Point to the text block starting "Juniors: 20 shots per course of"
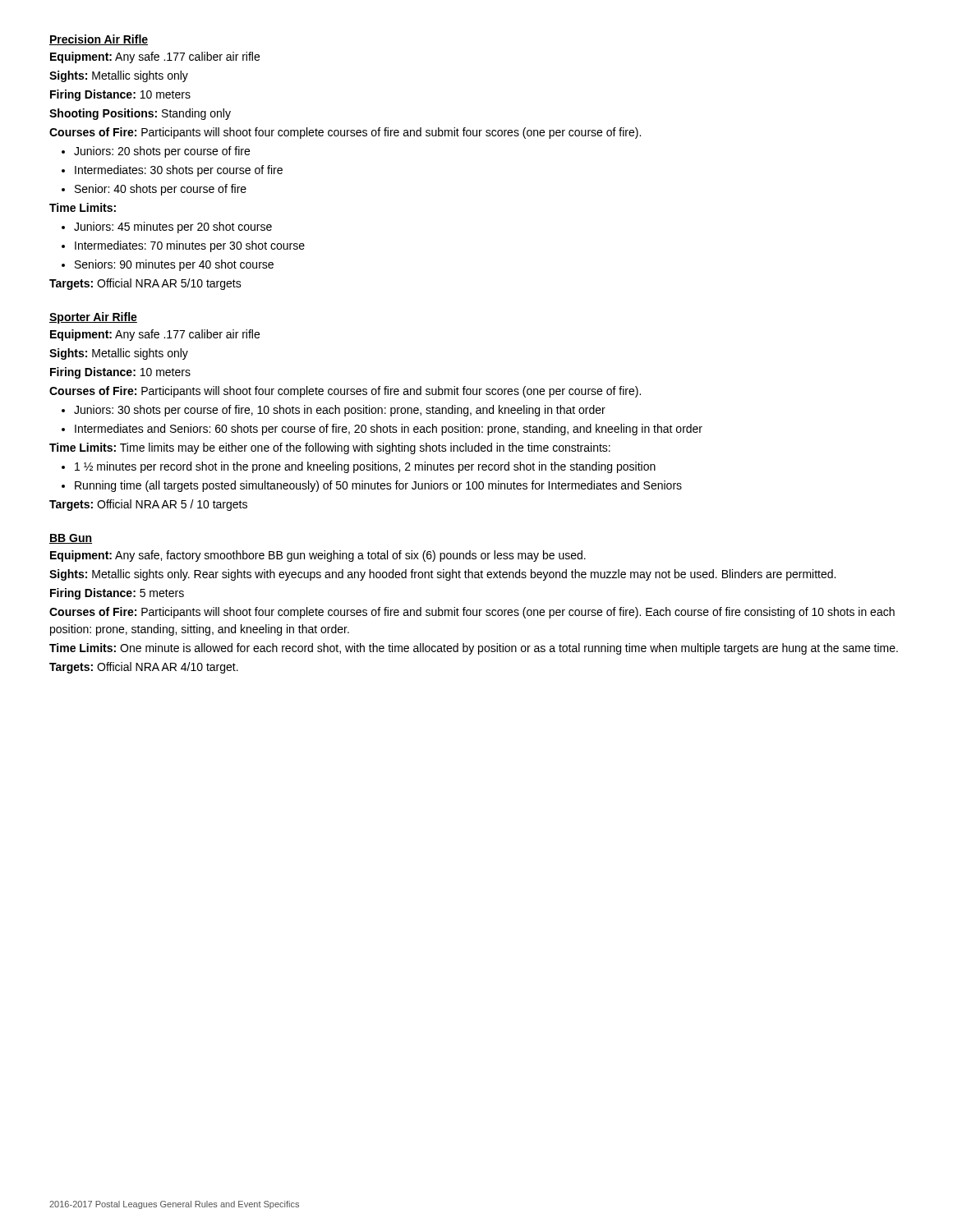 (162, 151)
